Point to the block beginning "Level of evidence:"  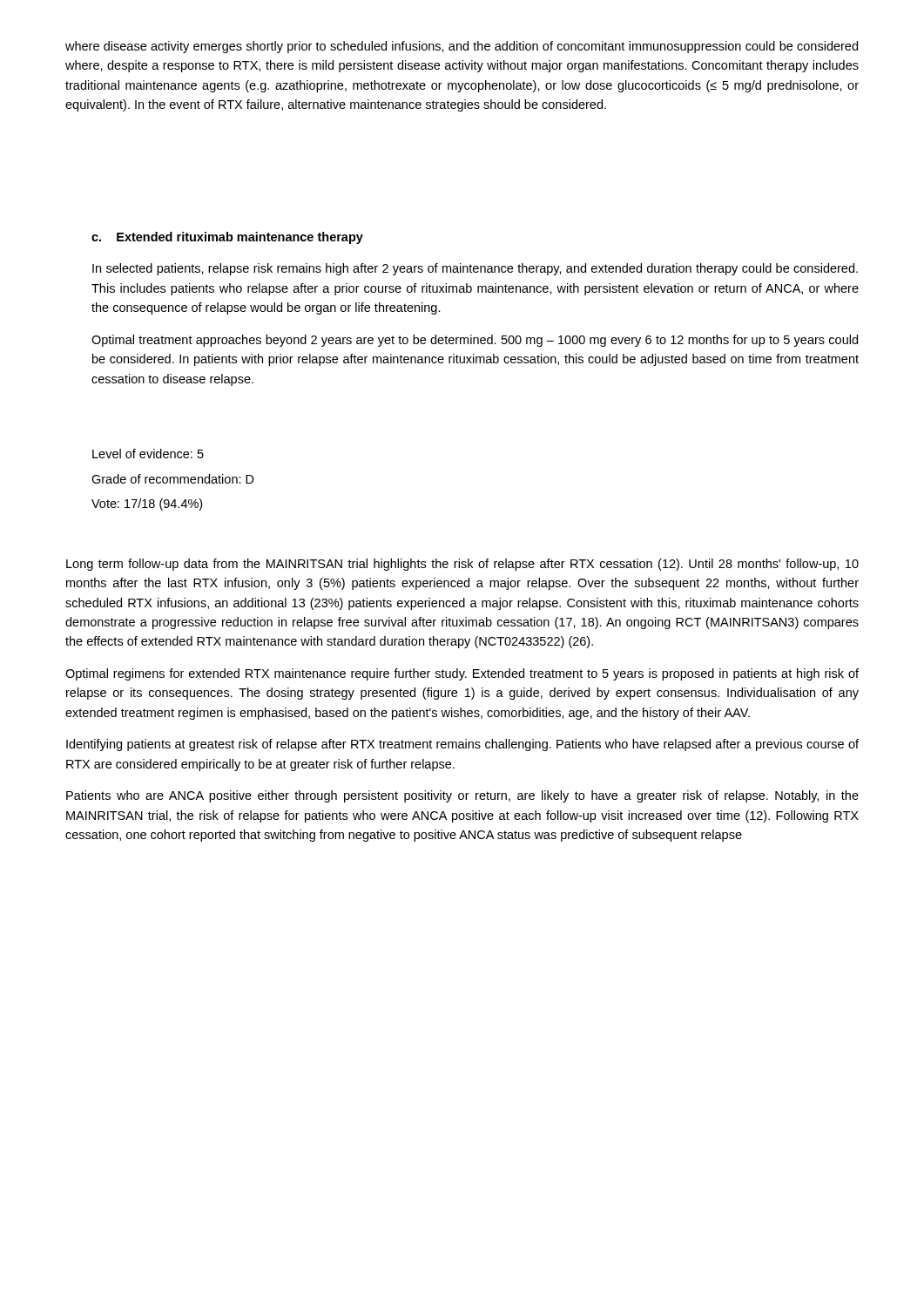coord(148,454)
